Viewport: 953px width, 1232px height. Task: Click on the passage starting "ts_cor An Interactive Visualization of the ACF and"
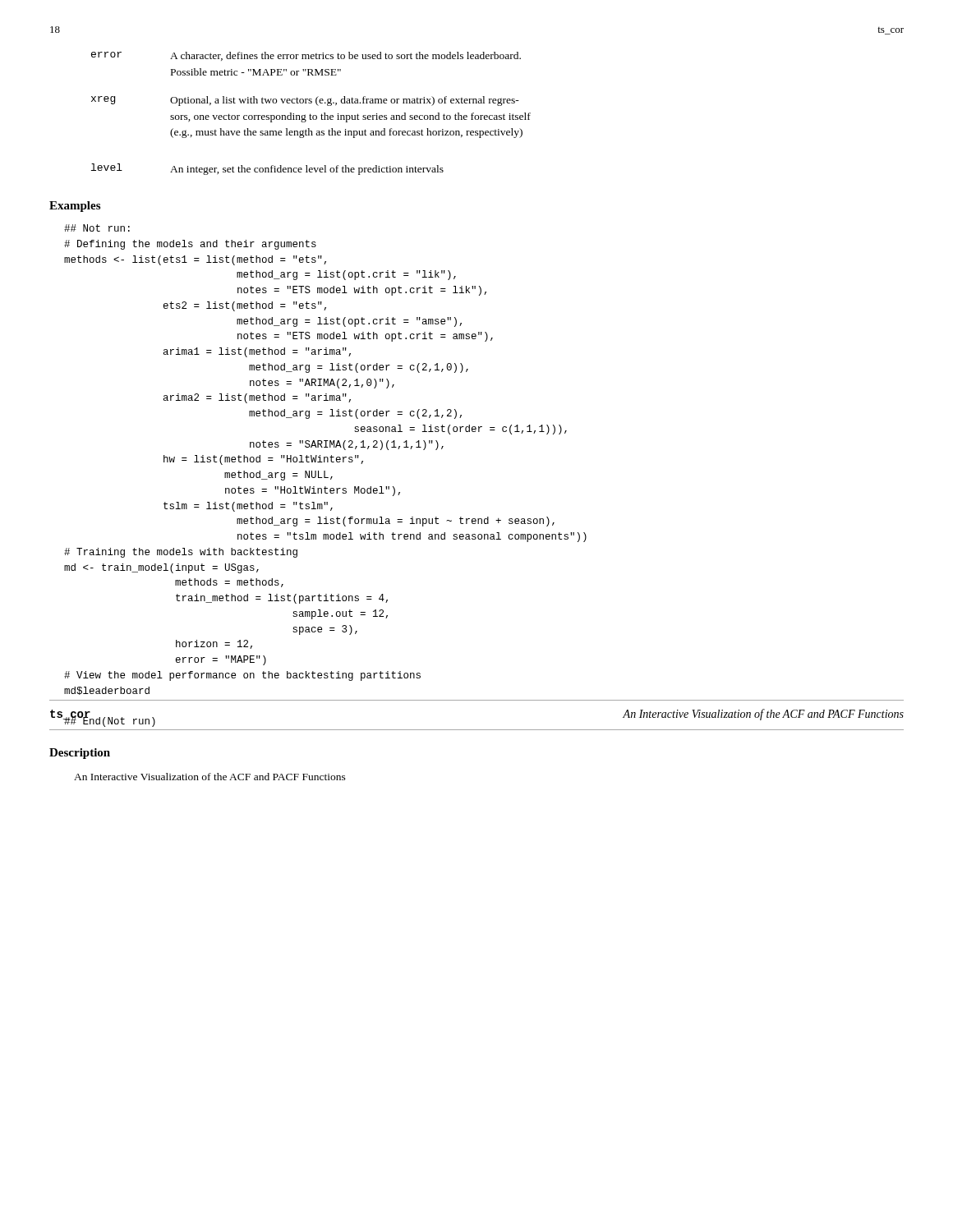click(x=86, y=715)
